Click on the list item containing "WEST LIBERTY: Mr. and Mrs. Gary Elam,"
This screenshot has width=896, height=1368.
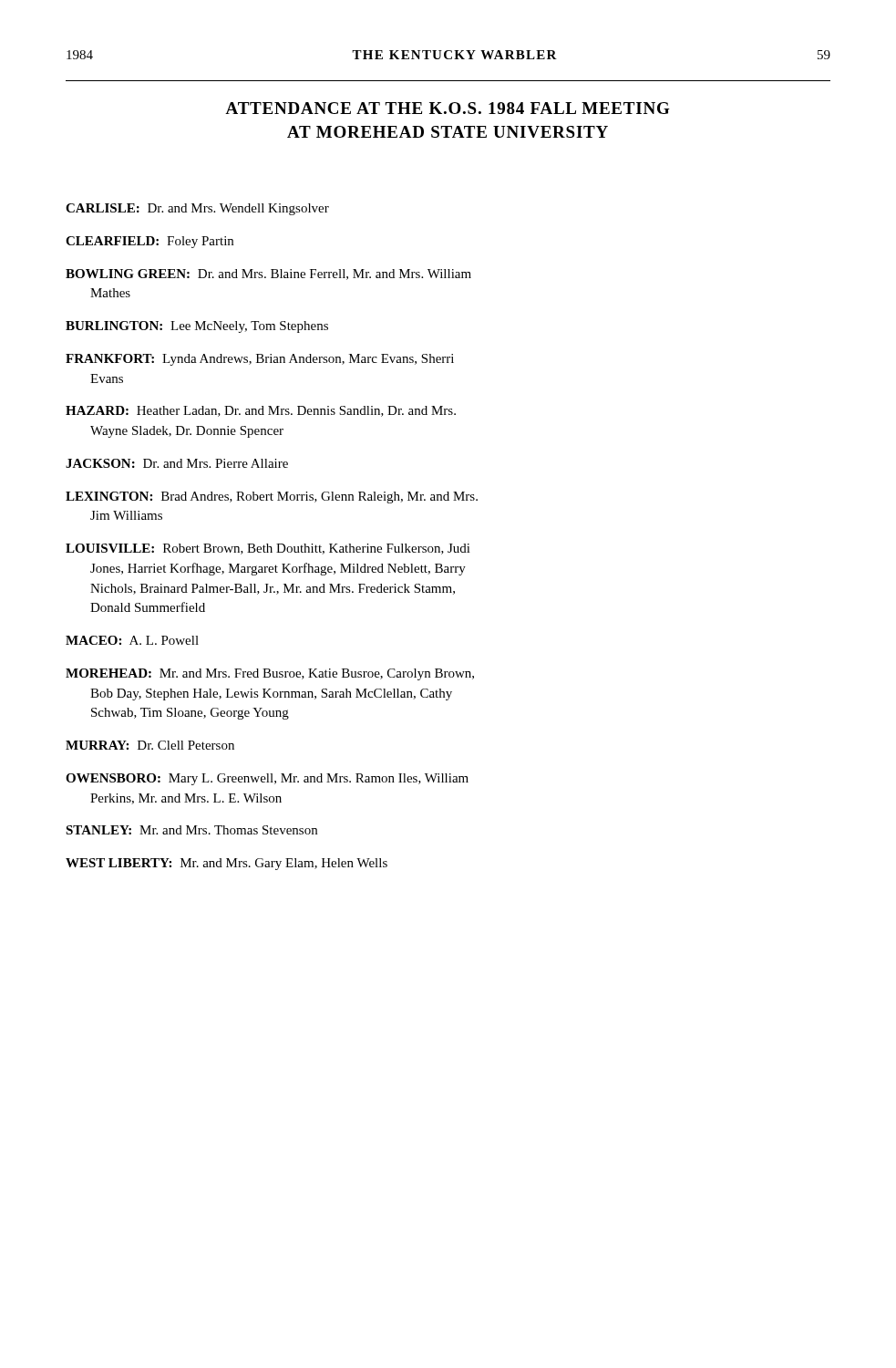[x=227, y=863]
